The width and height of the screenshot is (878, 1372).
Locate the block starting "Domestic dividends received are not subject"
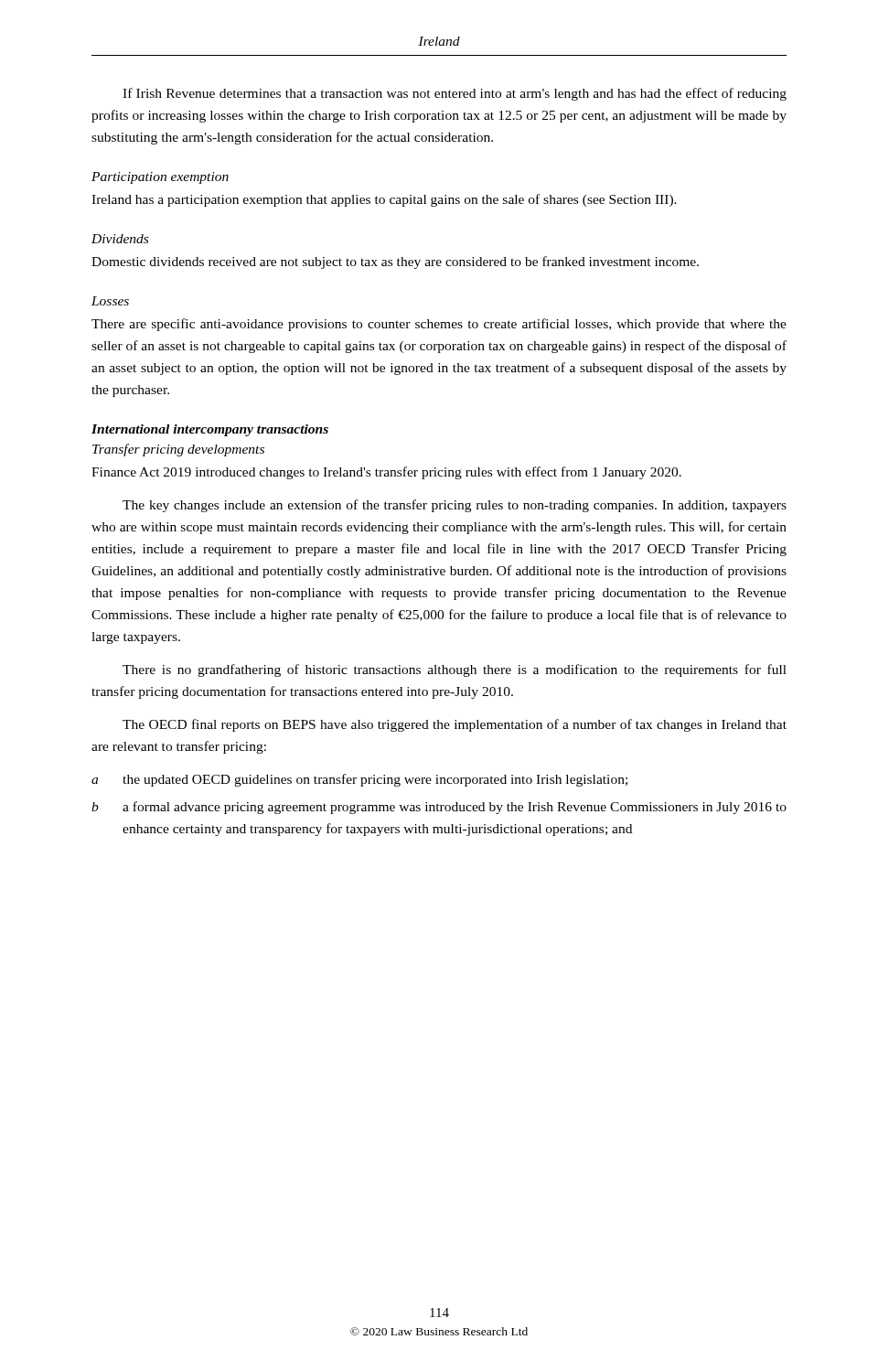[439, 262]
